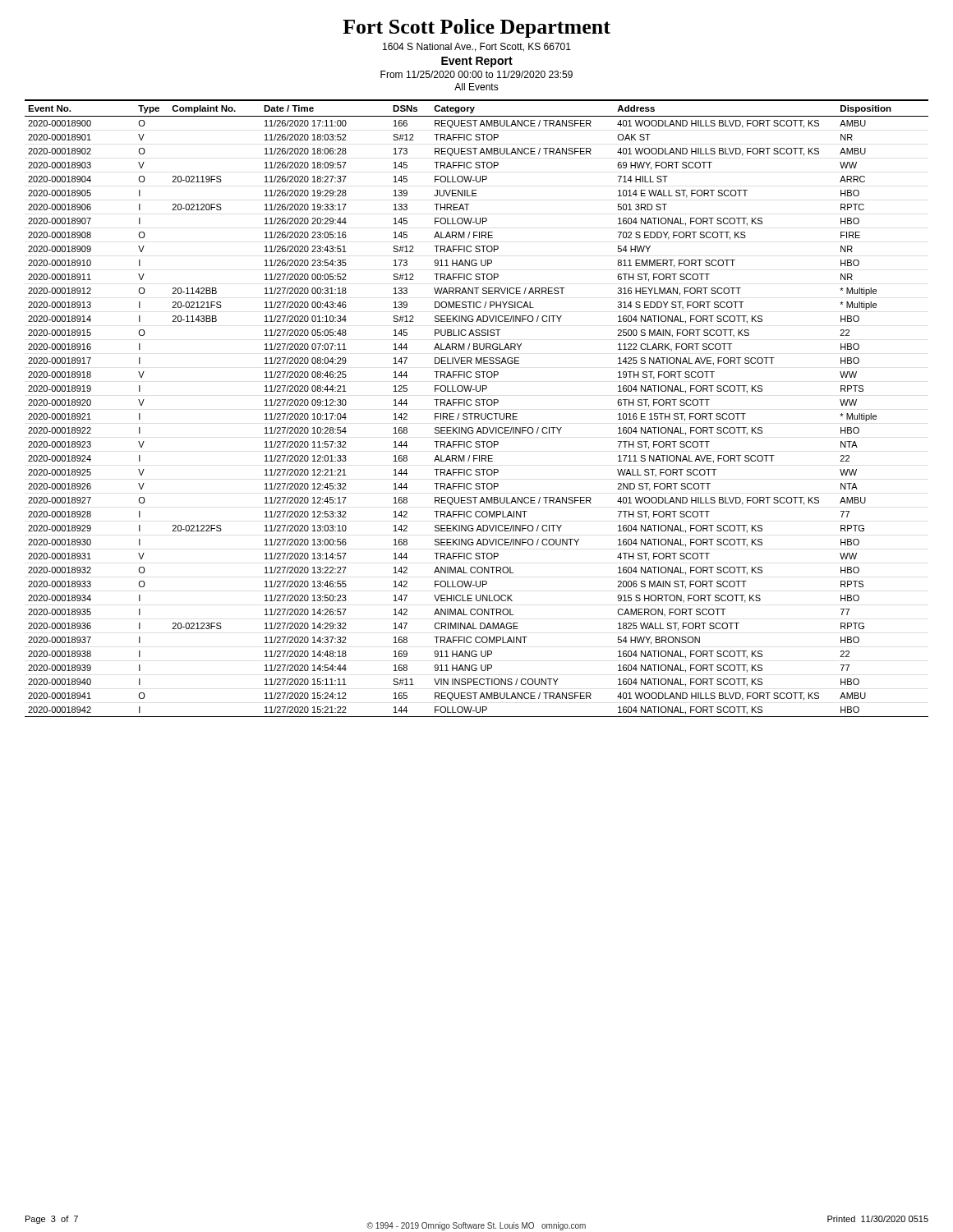Locate the text "All Events"
The image size is (953, 1232).
(476, 87)
